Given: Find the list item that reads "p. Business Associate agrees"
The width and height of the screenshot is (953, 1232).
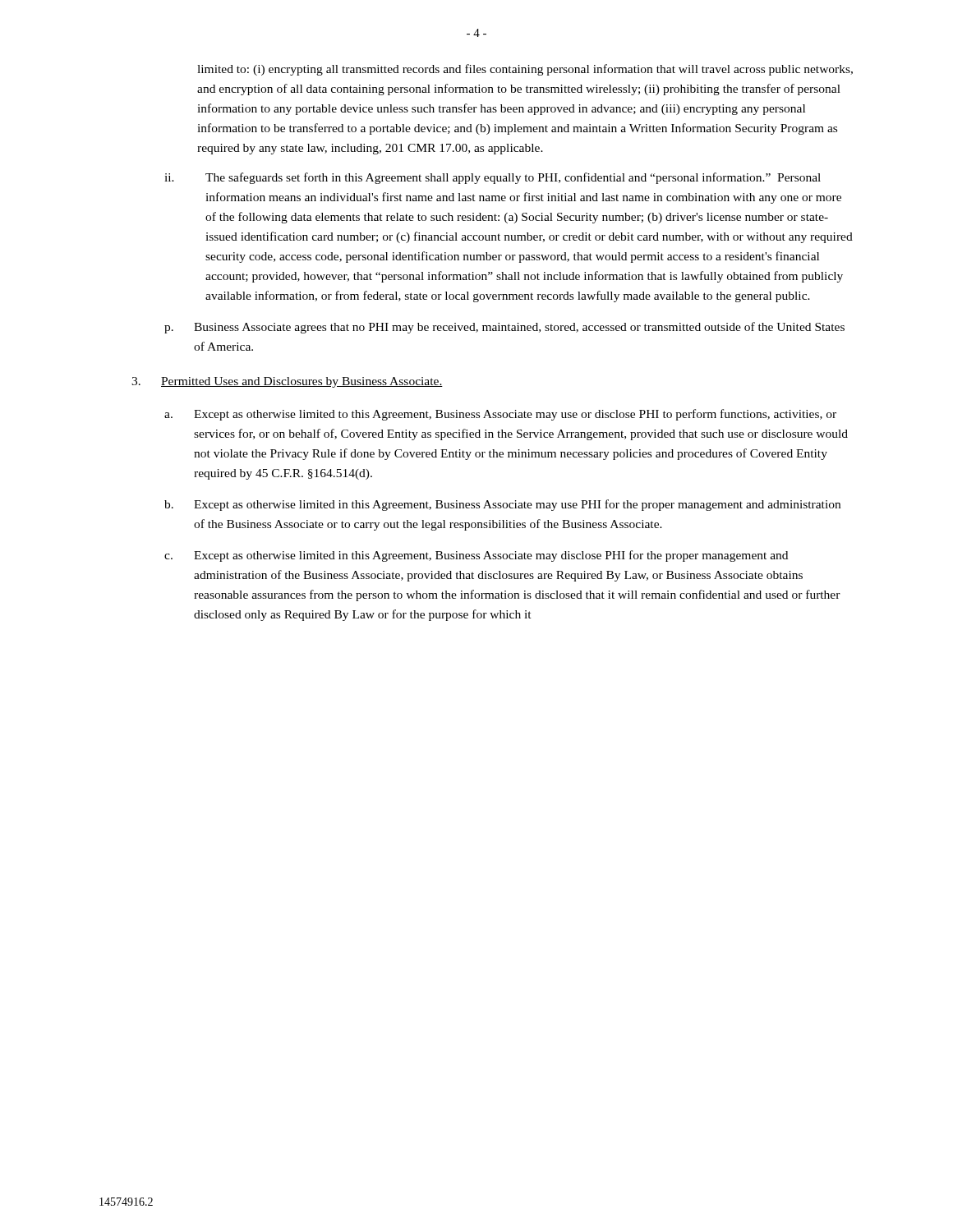Looking at the screenshot, I should coord(509,337).
